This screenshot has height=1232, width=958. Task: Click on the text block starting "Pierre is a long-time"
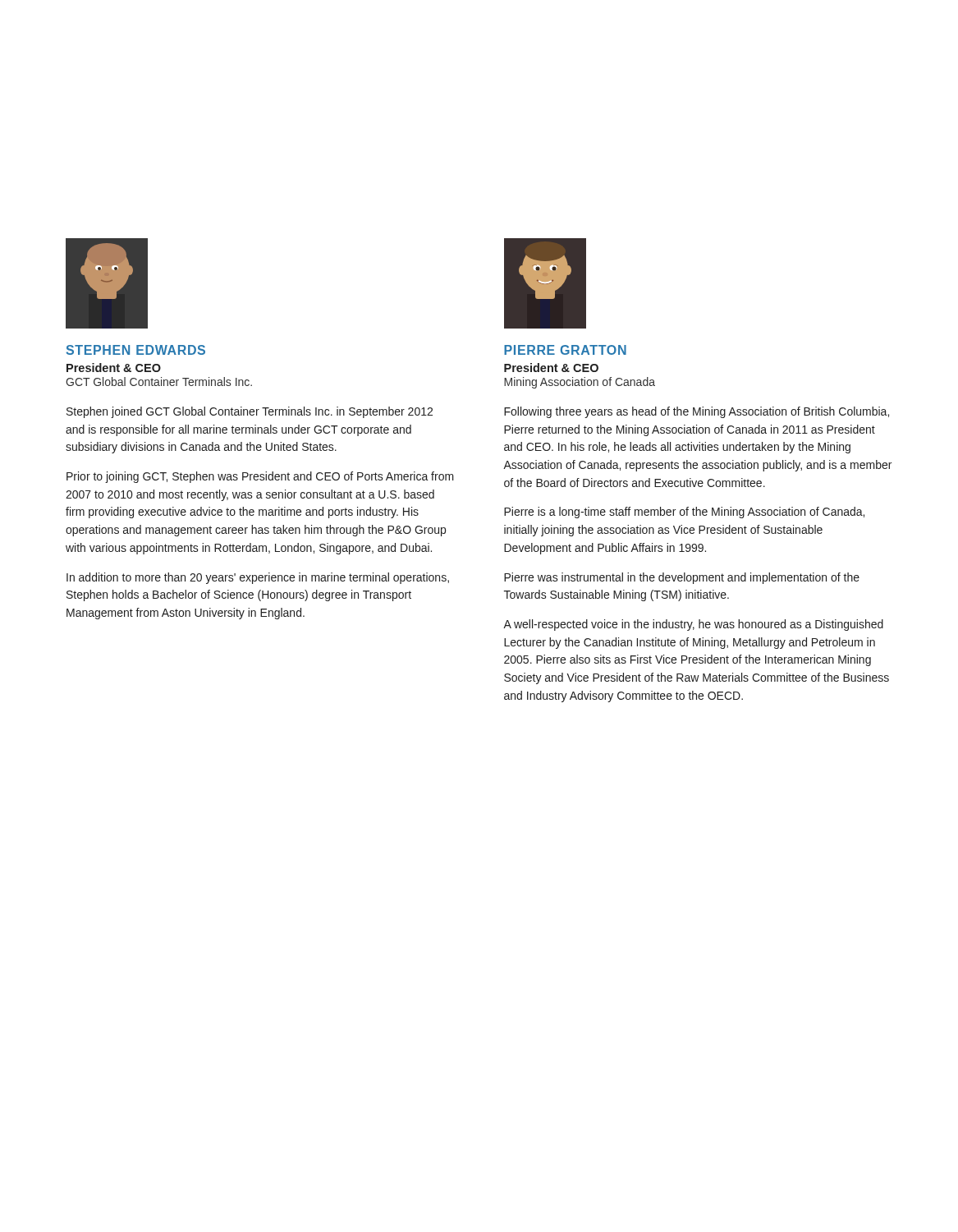[x=685, y=530]
